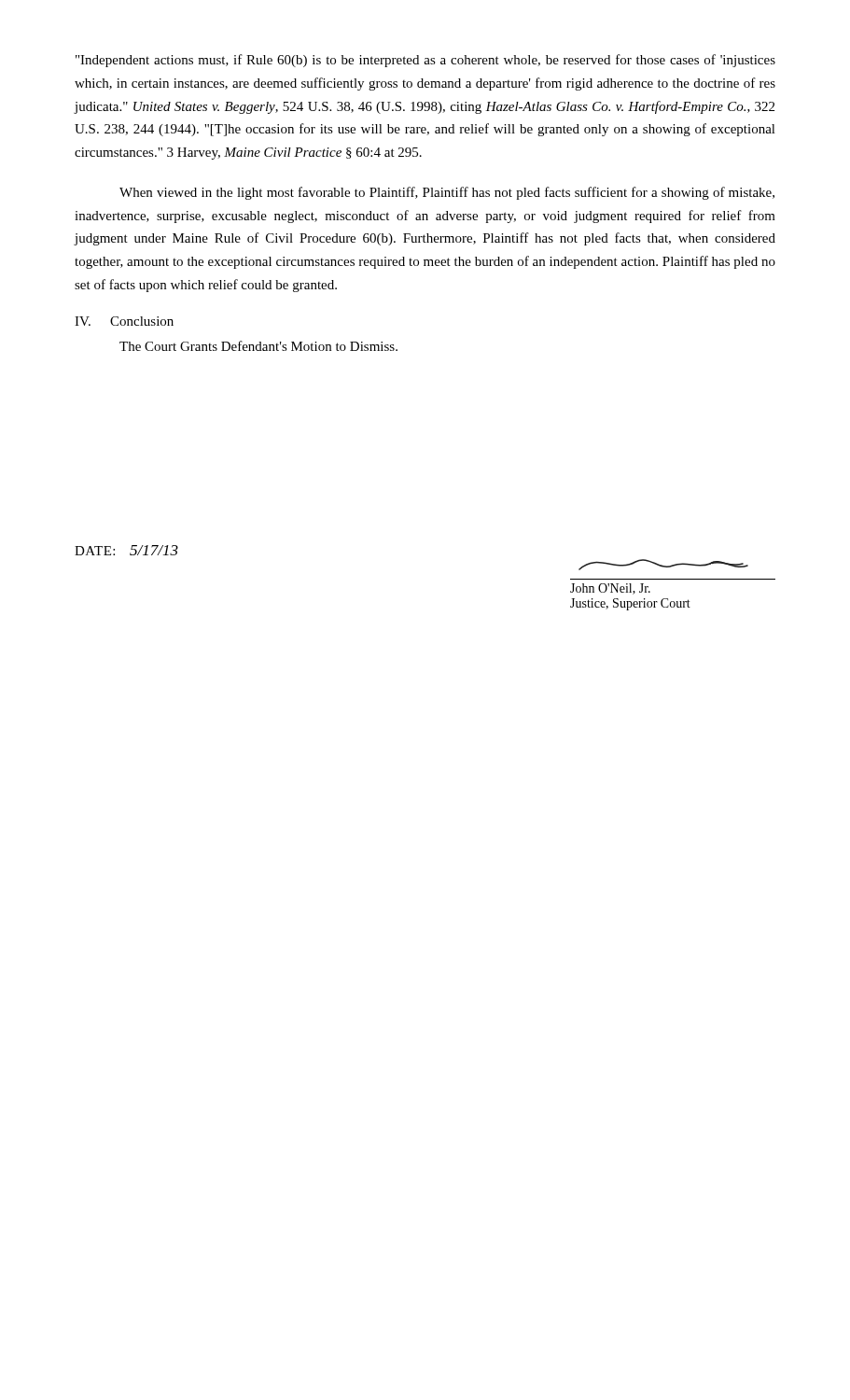Where is the passage that starts "The Court Grants Defendant's"?
Screen dimensions: 1400x850
point(259,346)
